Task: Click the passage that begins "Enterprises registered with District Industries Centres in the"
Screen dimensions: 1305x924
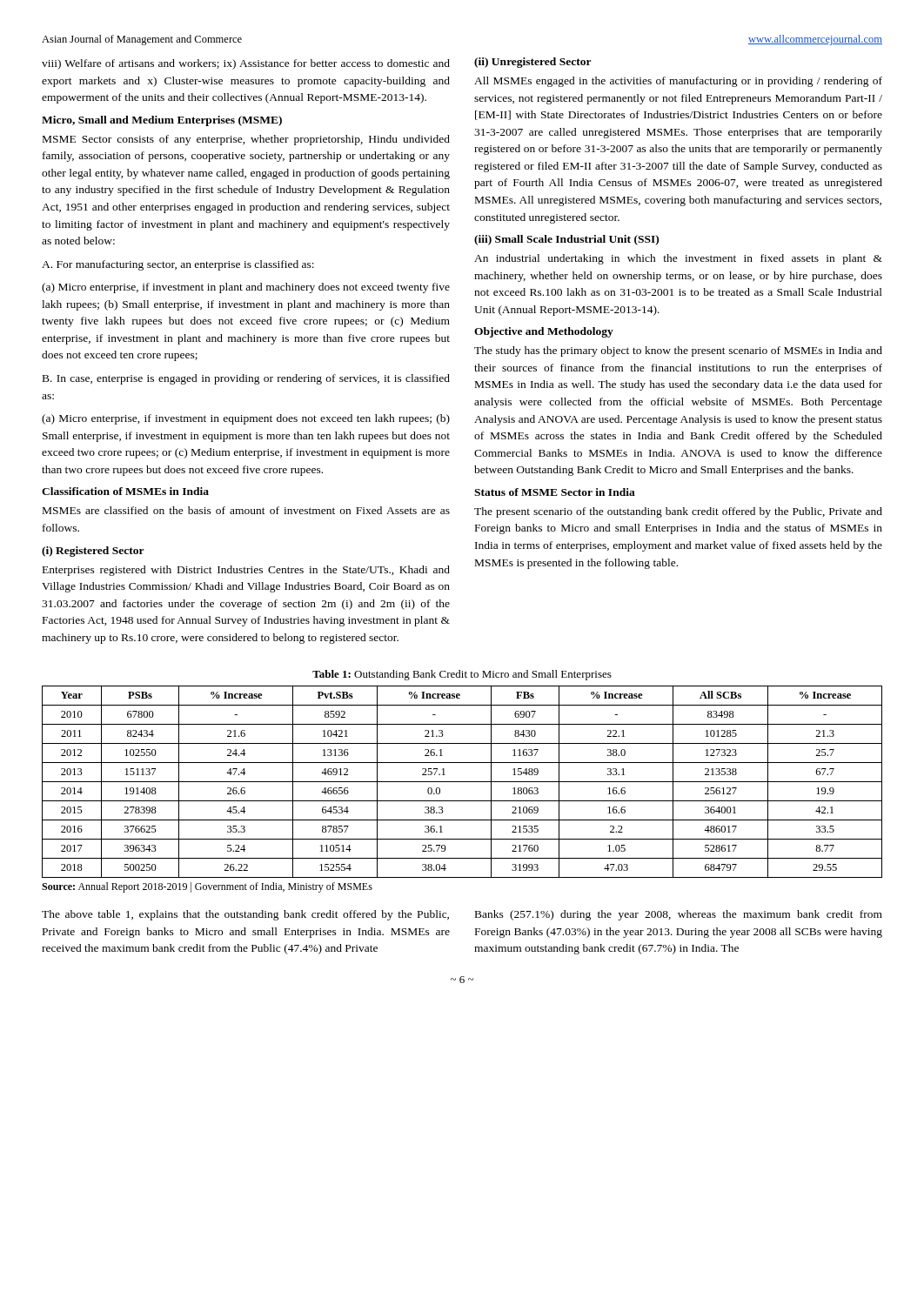Action: 246,603
